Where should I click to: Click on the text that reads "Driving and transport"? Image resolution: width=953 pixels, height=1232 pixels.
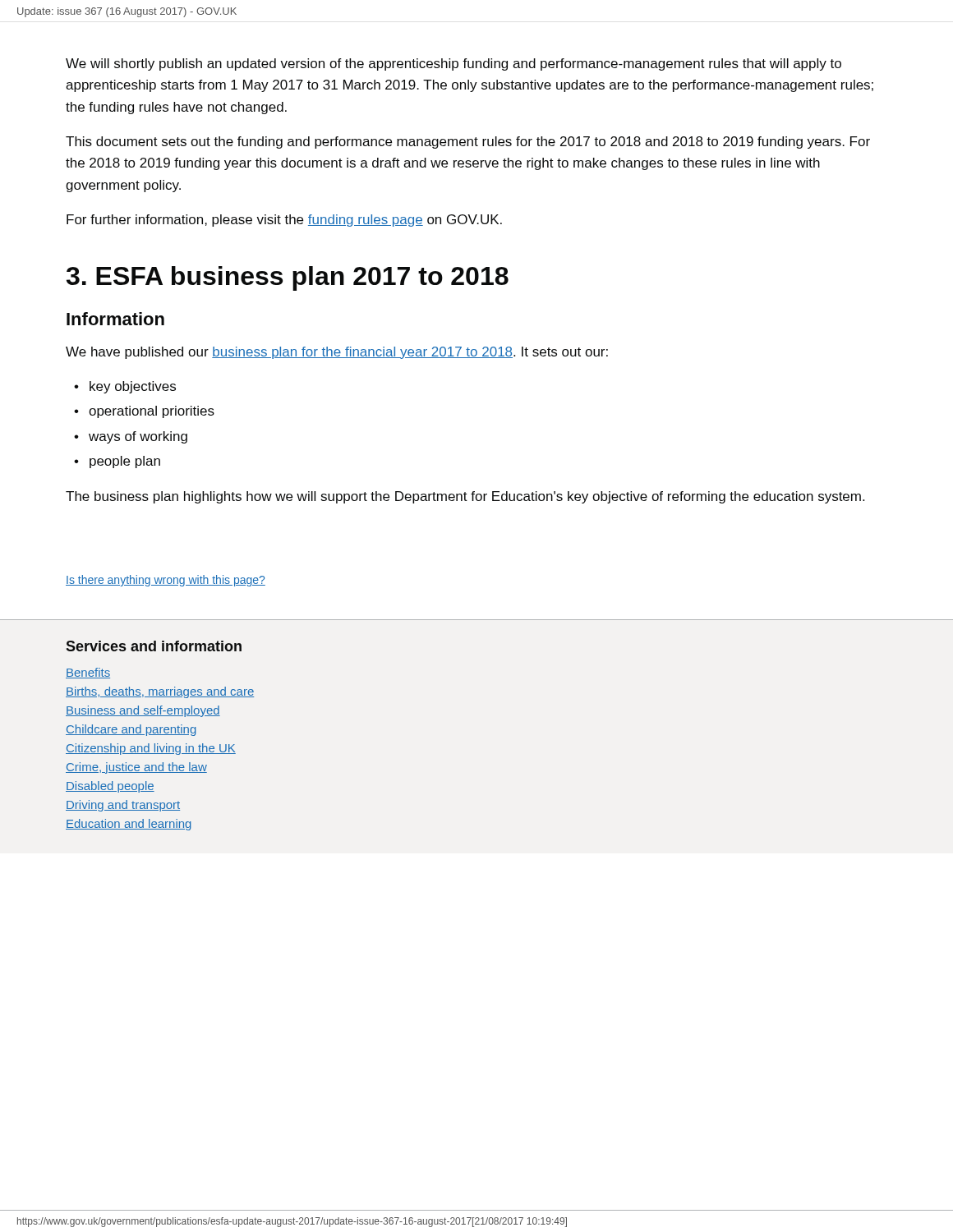tap(123, 804)
